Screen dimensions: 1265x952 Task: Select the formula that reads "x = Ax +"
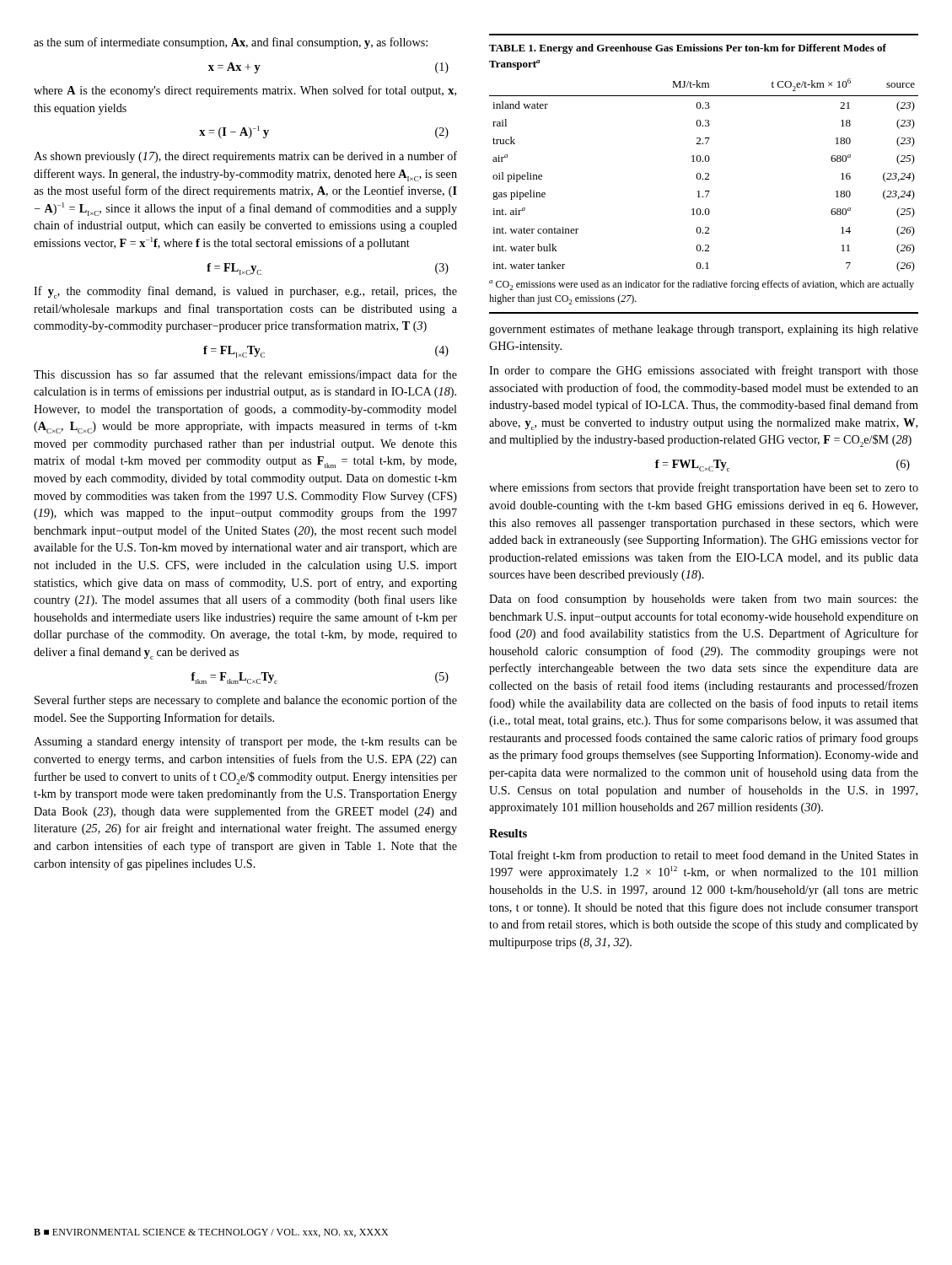pos(234,68)
